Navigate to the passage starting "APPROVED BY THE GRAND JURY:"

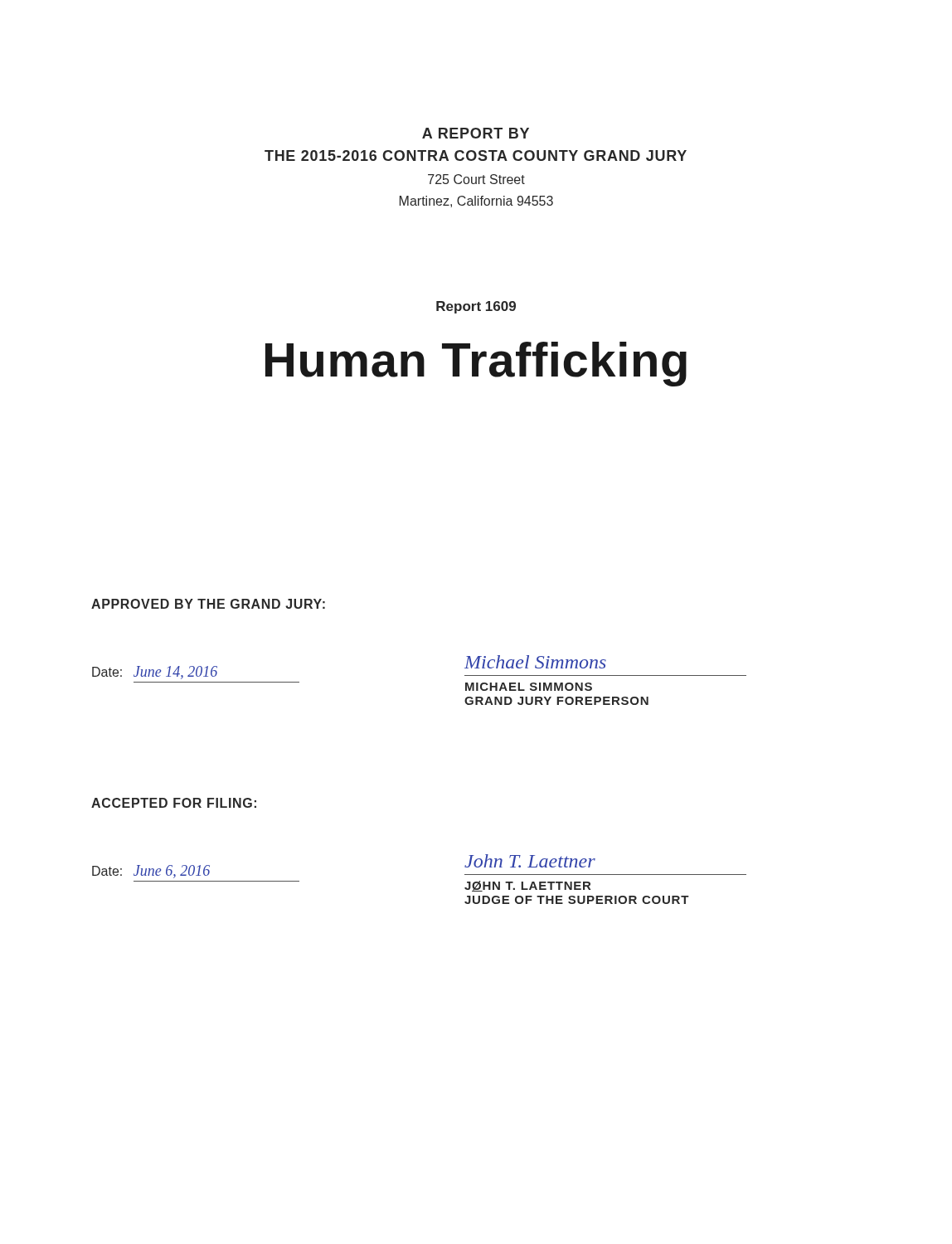(209, 604)
